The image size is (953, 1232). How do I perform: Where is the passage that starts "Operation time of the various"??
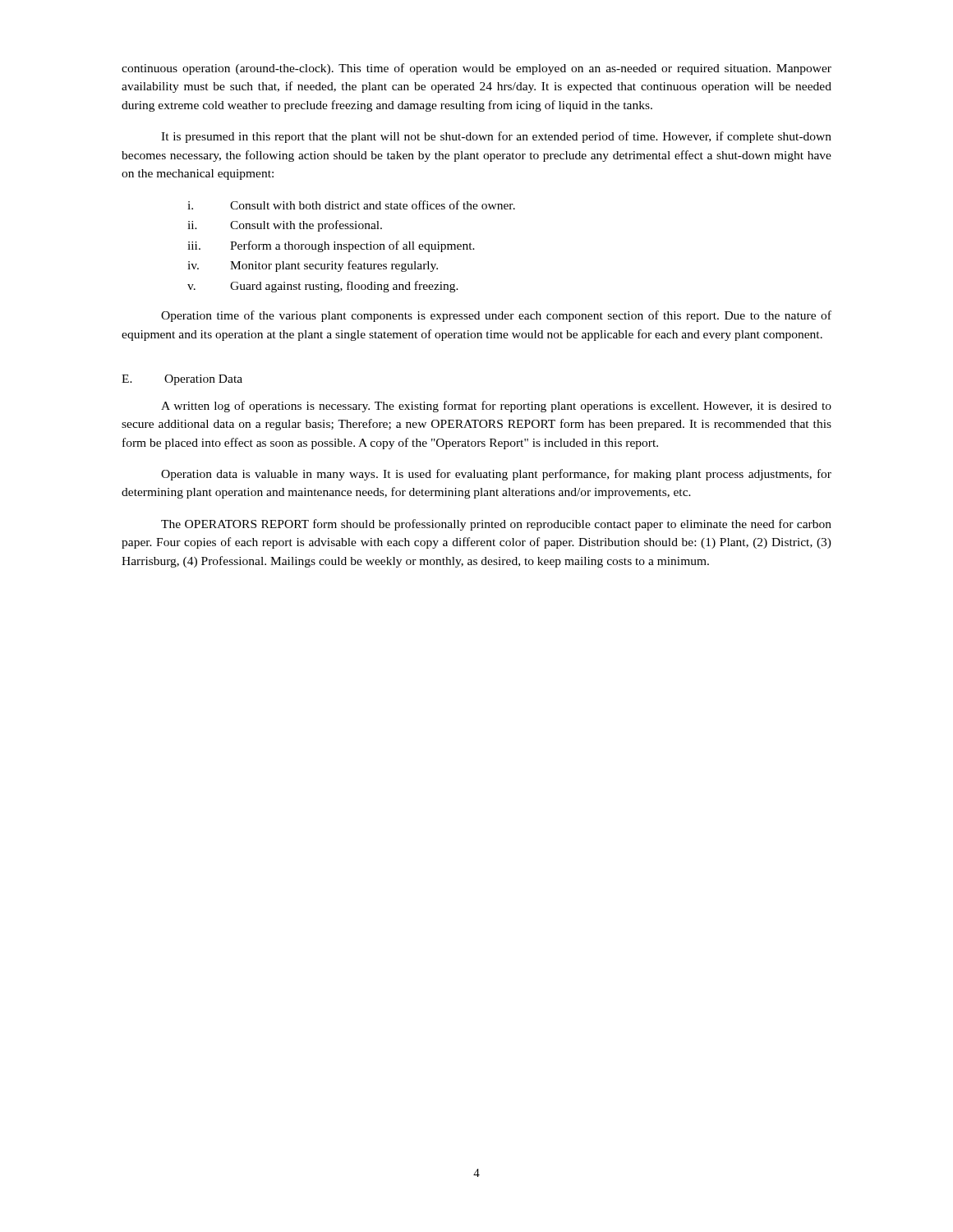476,324
